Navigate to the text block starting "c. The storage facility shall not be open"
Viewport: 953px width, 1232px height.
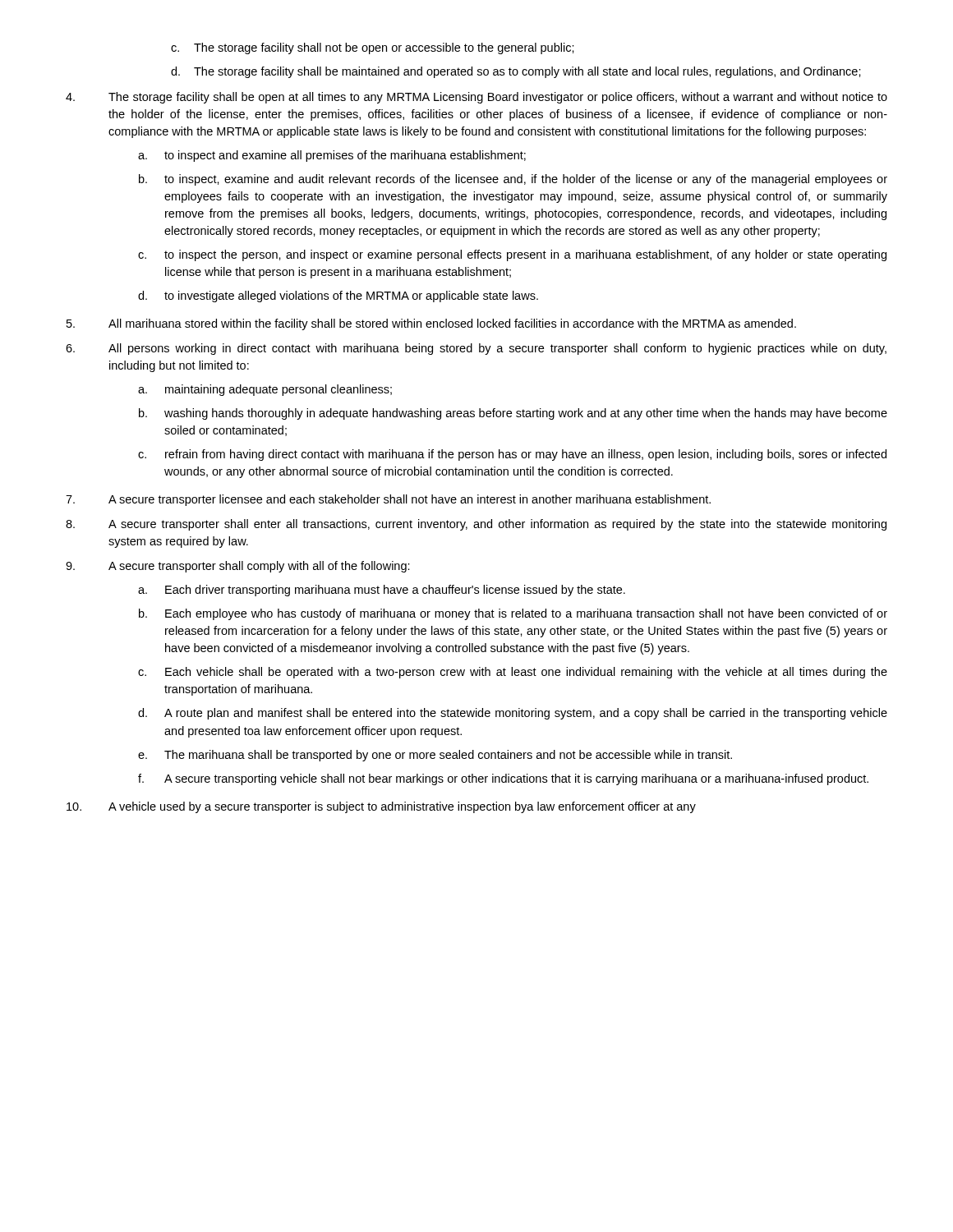[x=529, y=48]
